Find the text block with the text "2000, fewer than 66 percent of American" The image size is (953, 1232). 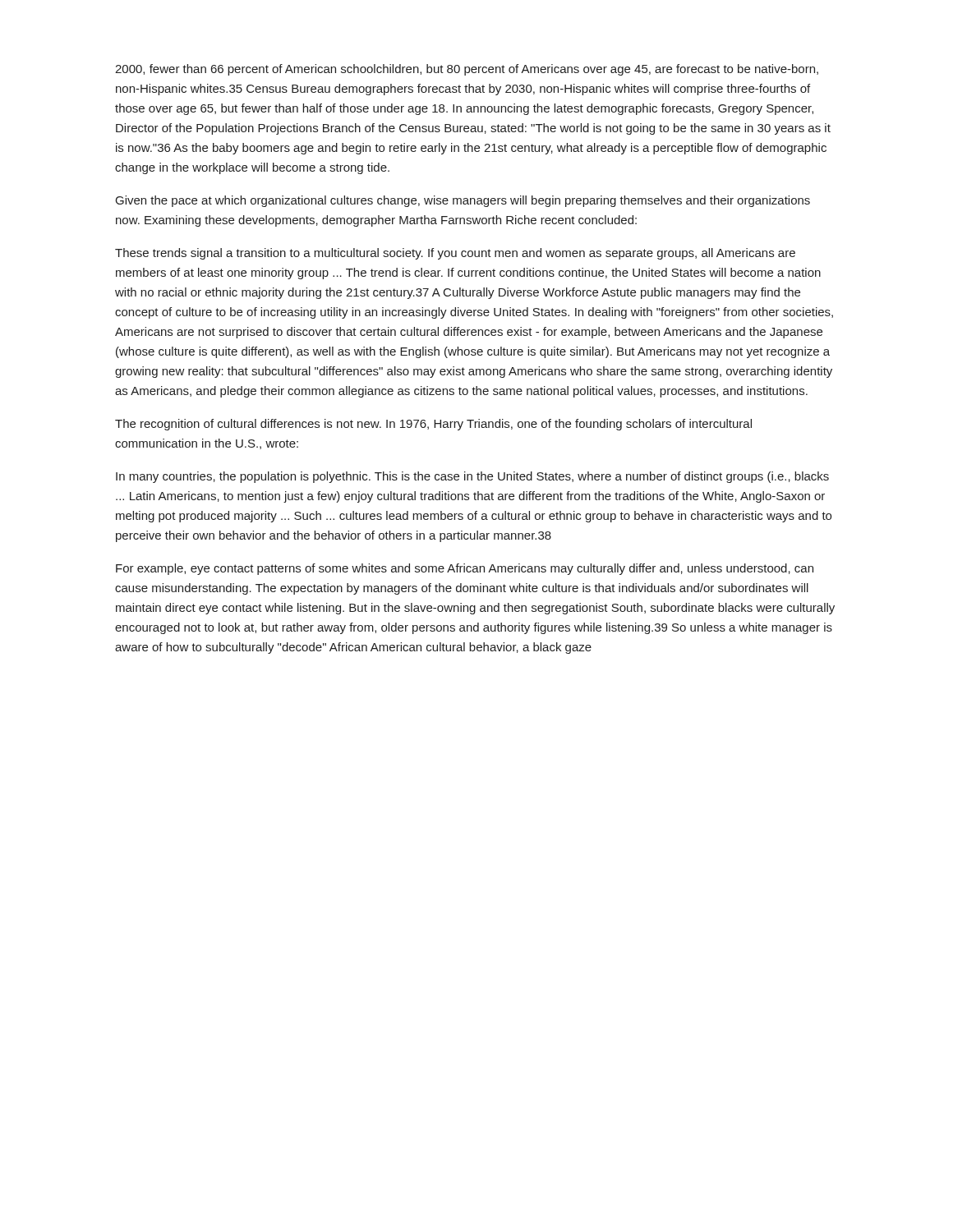473,118
